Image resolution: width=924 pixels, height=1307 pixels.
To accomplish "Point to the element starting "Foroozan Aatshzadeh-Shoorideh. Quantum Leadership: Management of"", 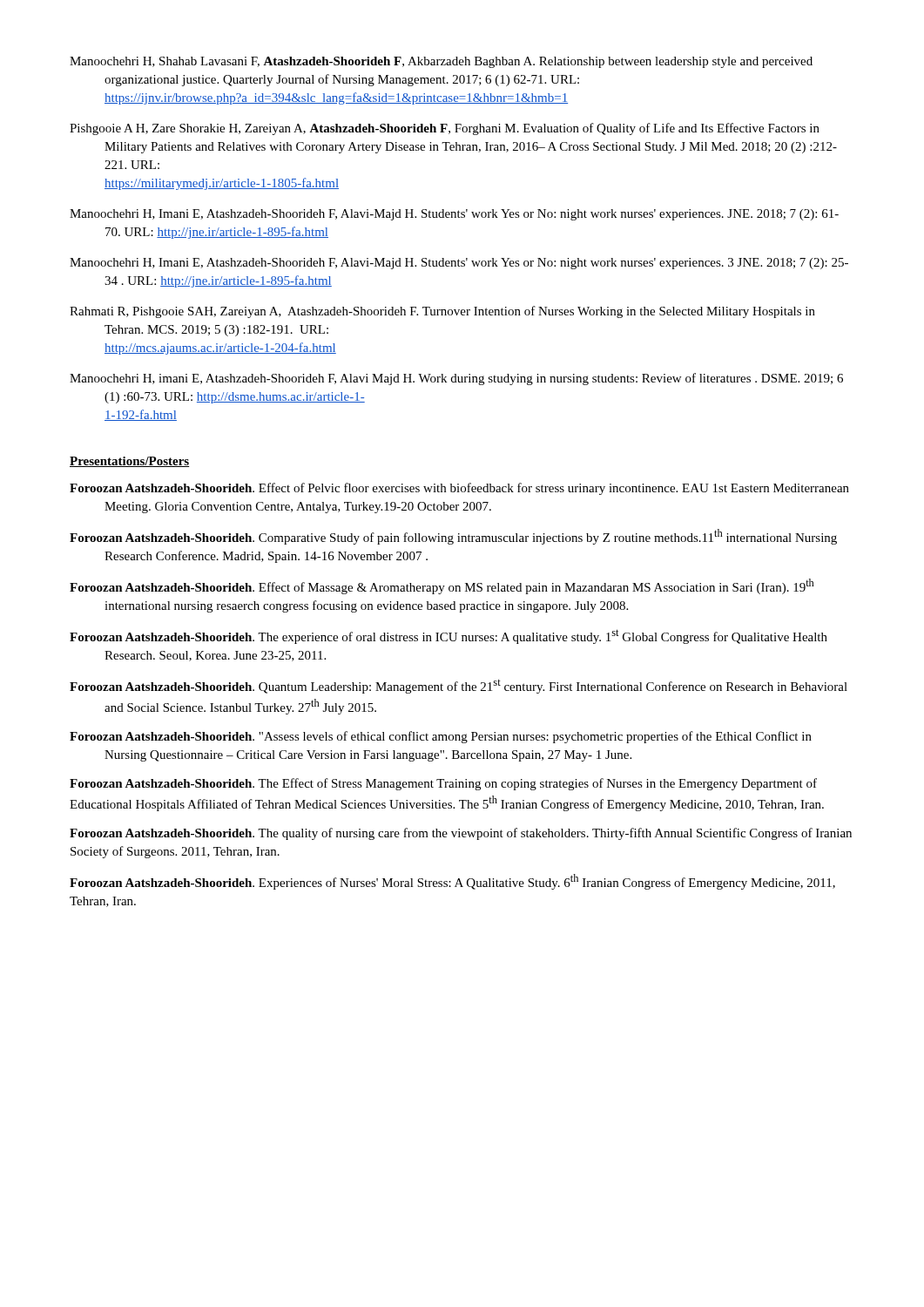I will [459, 695].
